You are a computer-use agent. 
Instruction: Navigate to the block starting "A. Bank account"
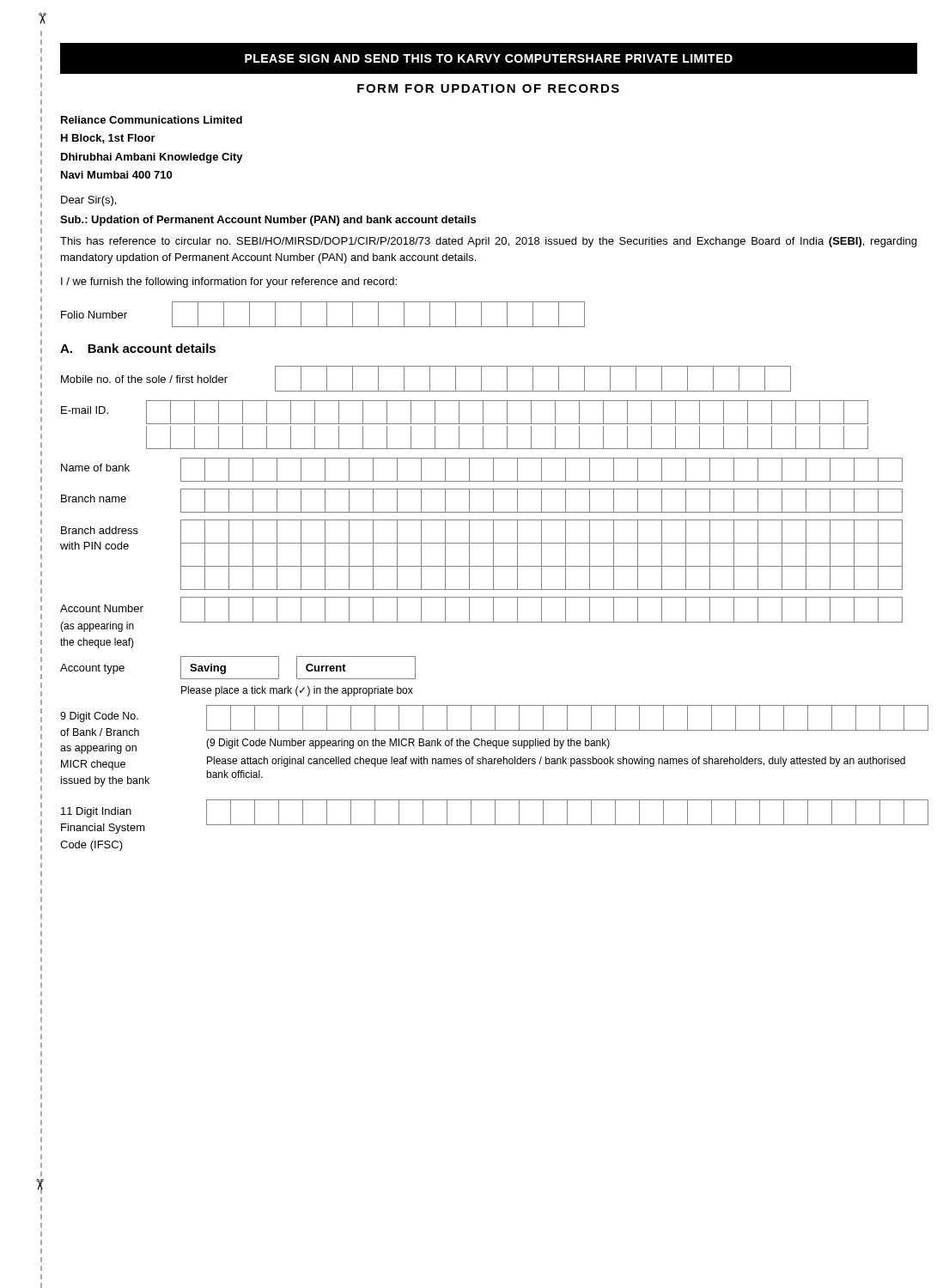pos(138,348)
